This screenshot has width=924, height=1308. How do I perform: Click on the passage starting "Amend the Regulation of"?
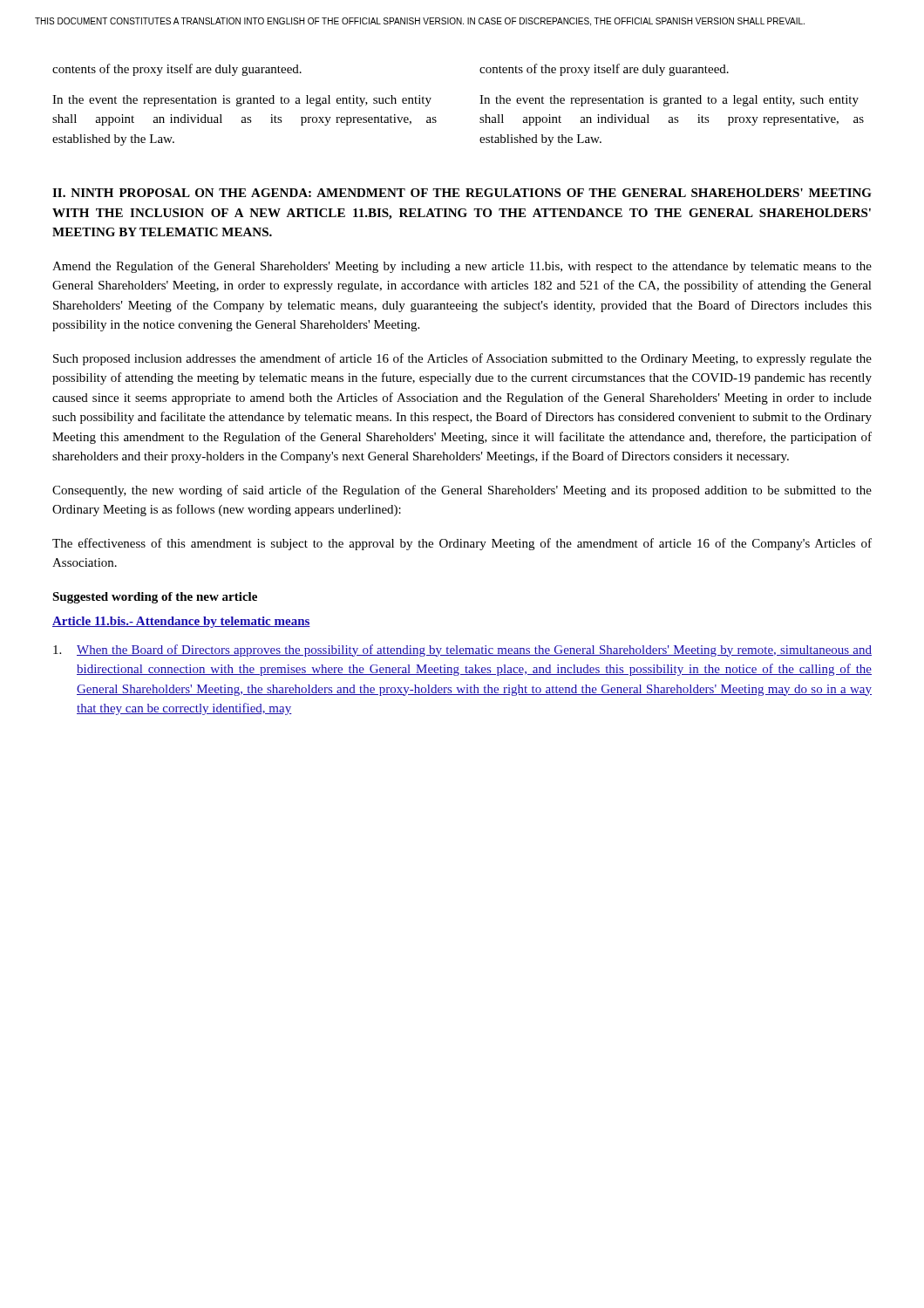click(462, 295)
